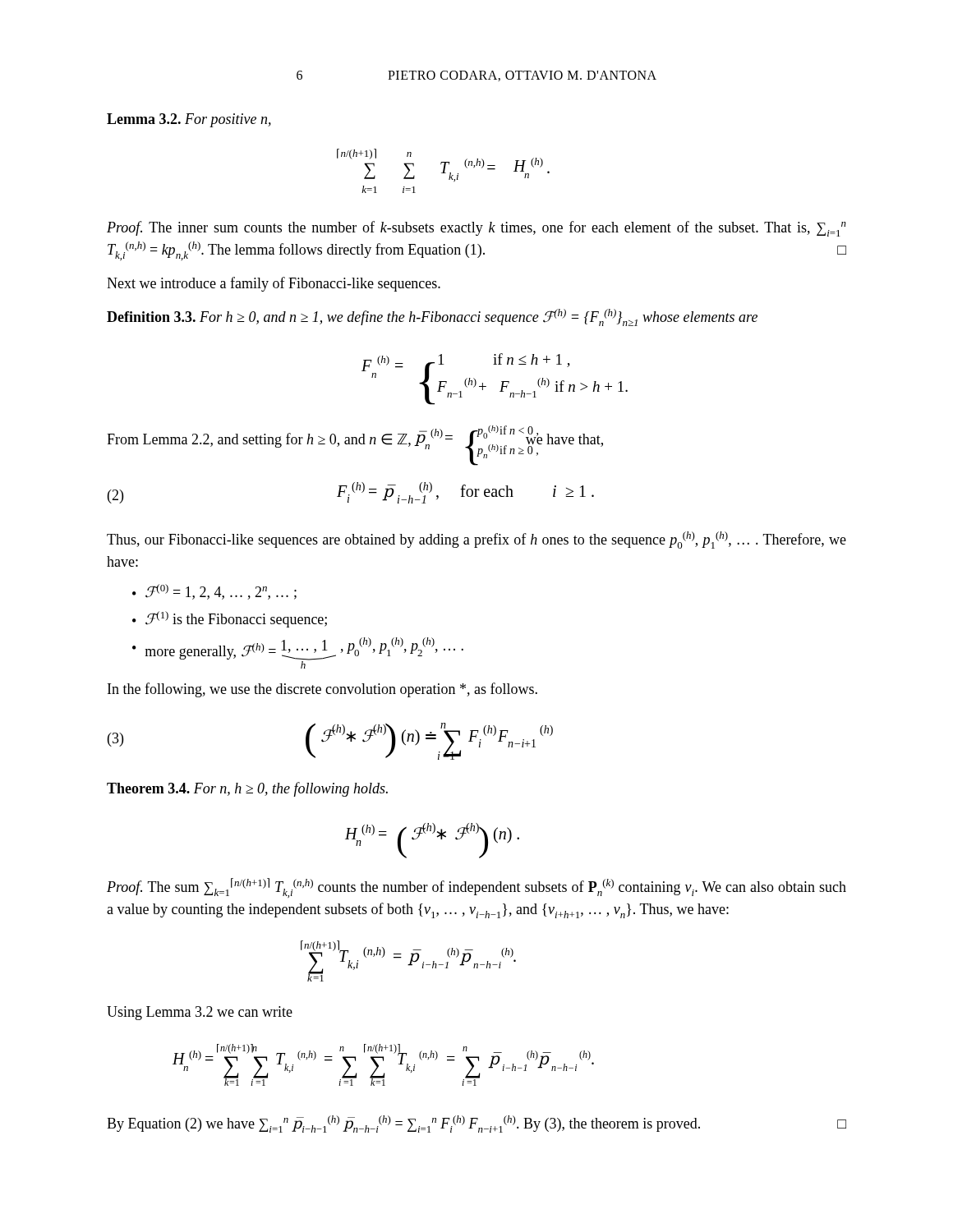Find the block on this page that starts "Next we introduce a family of Fibonacci-like"
Viewport: 953px width, 1232px height.
pos(274,283)
